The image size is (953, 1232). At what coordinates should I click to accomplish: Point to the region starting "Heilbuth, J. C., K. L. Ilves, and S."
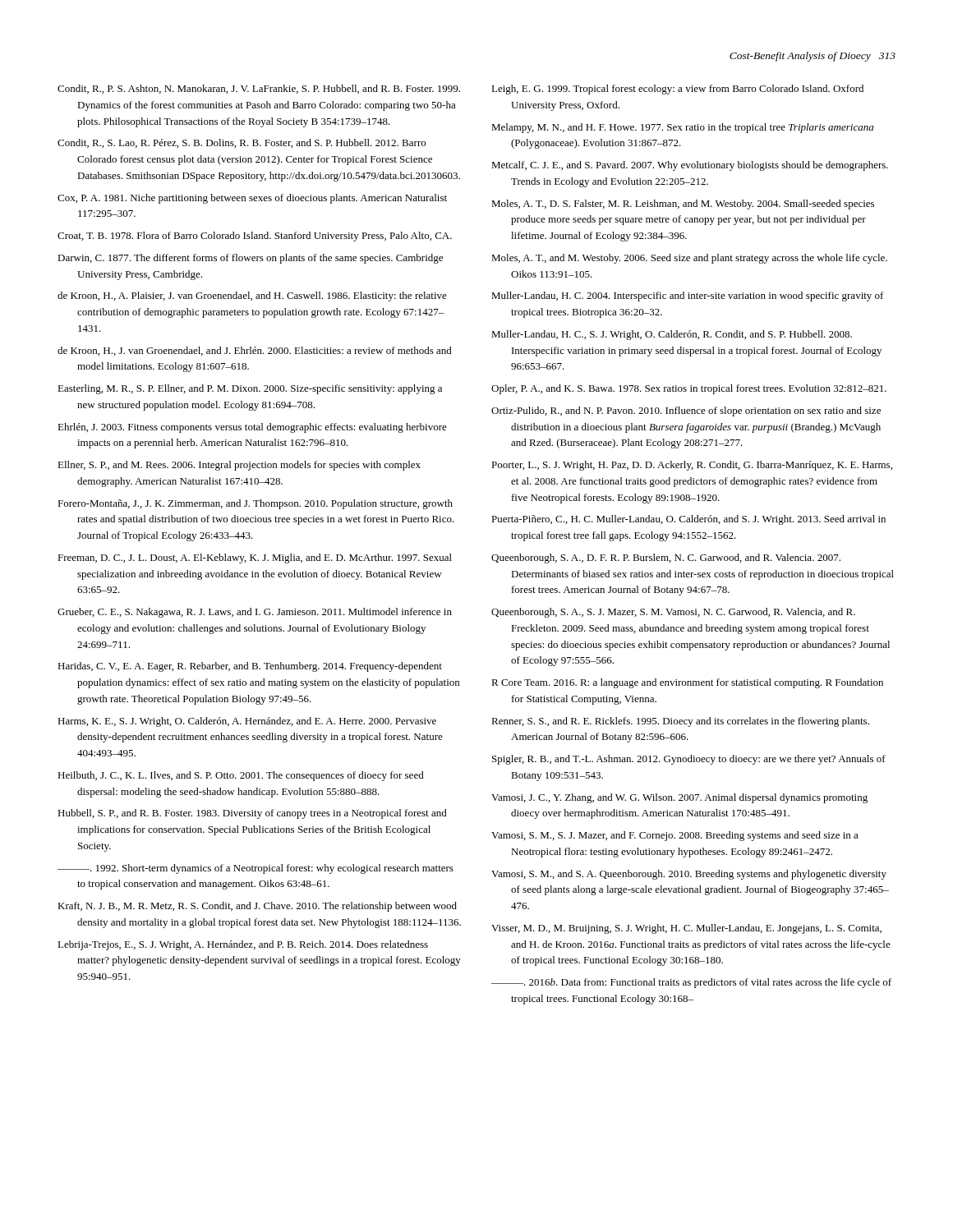pyautogui.click(x=241, y=783)
